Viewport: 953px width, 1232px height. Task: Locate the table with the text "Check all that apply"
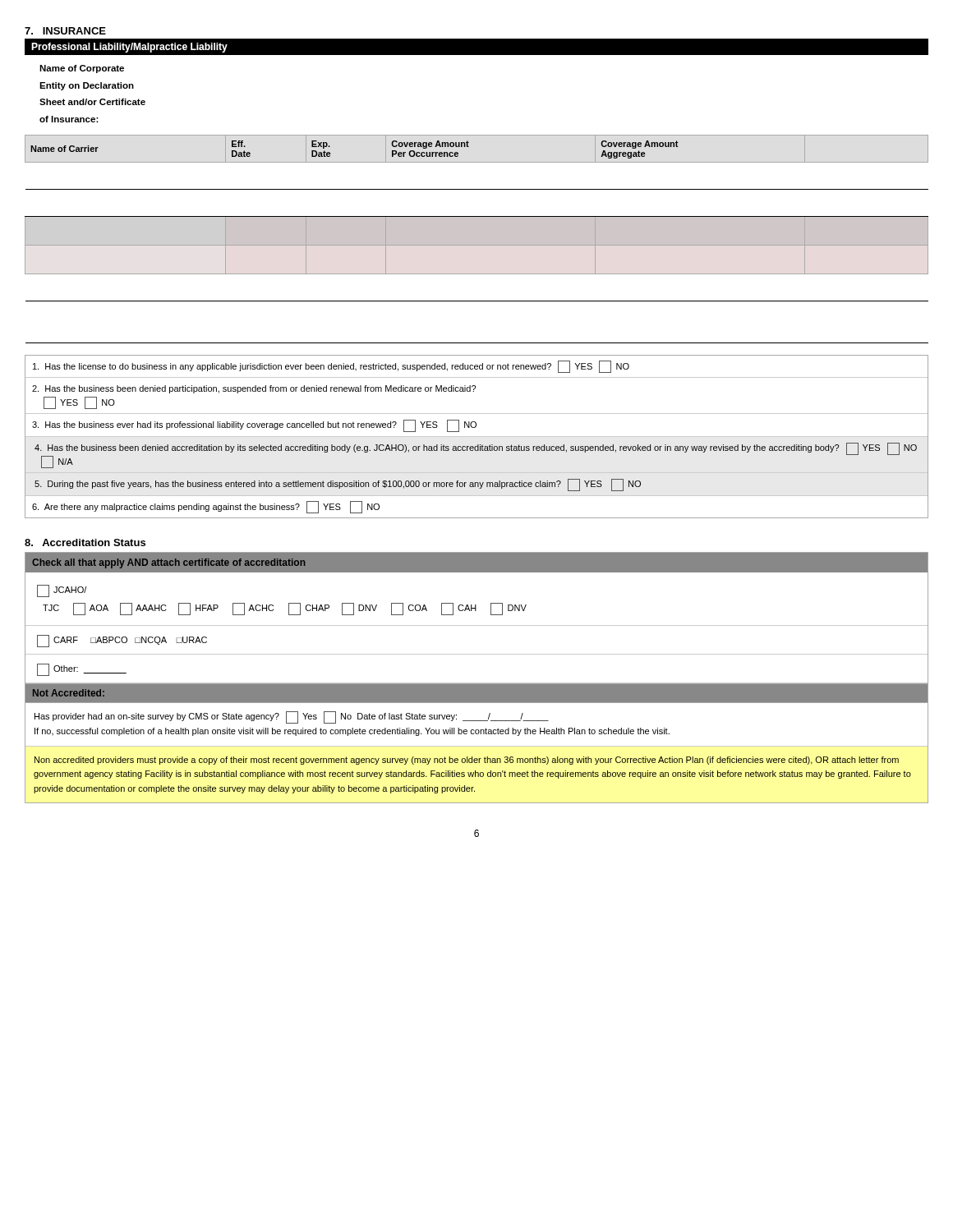pos(476,678)
